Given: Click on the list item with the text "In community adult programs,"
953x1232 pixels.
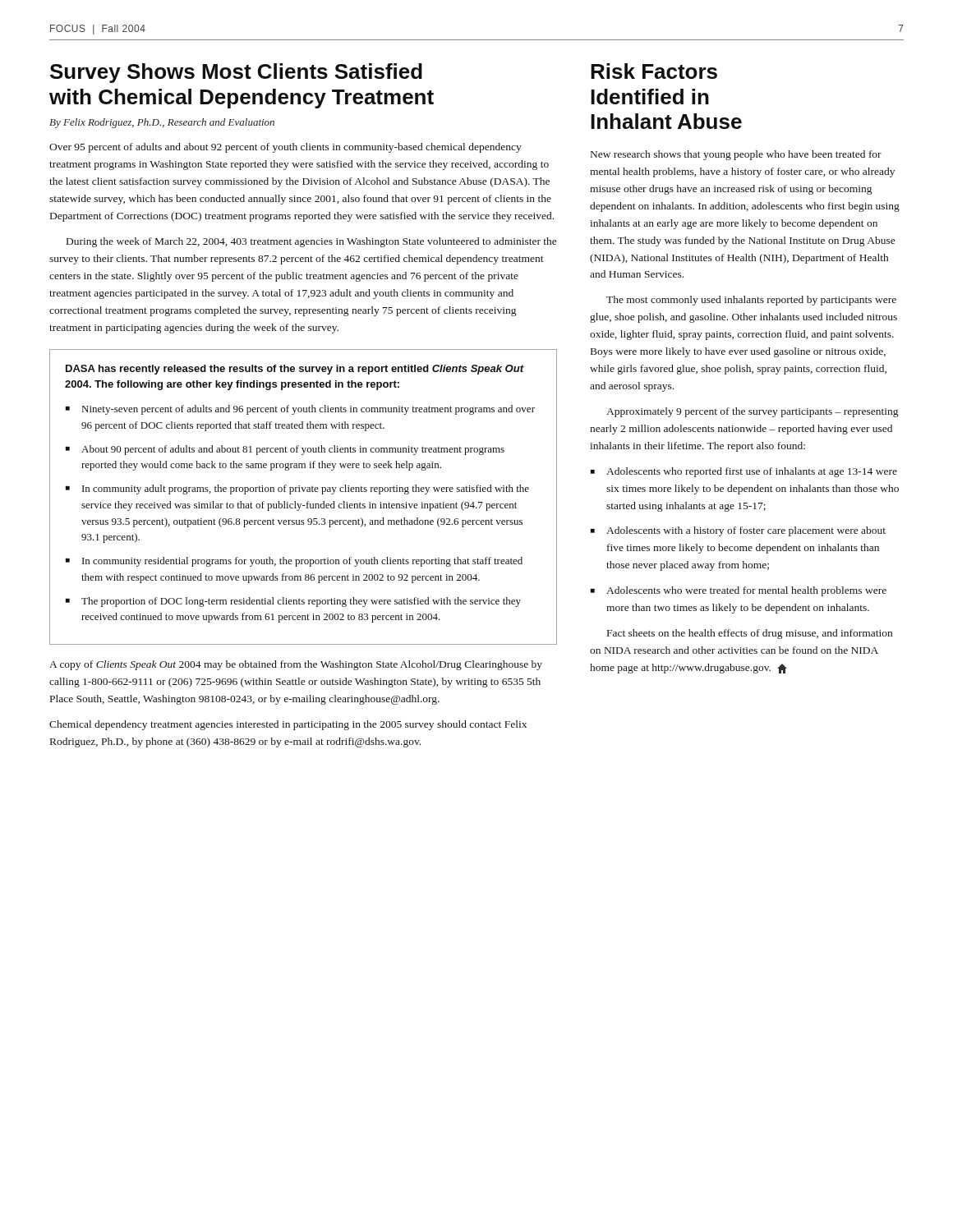Looking at the screenshot, I should pos(303,513).
